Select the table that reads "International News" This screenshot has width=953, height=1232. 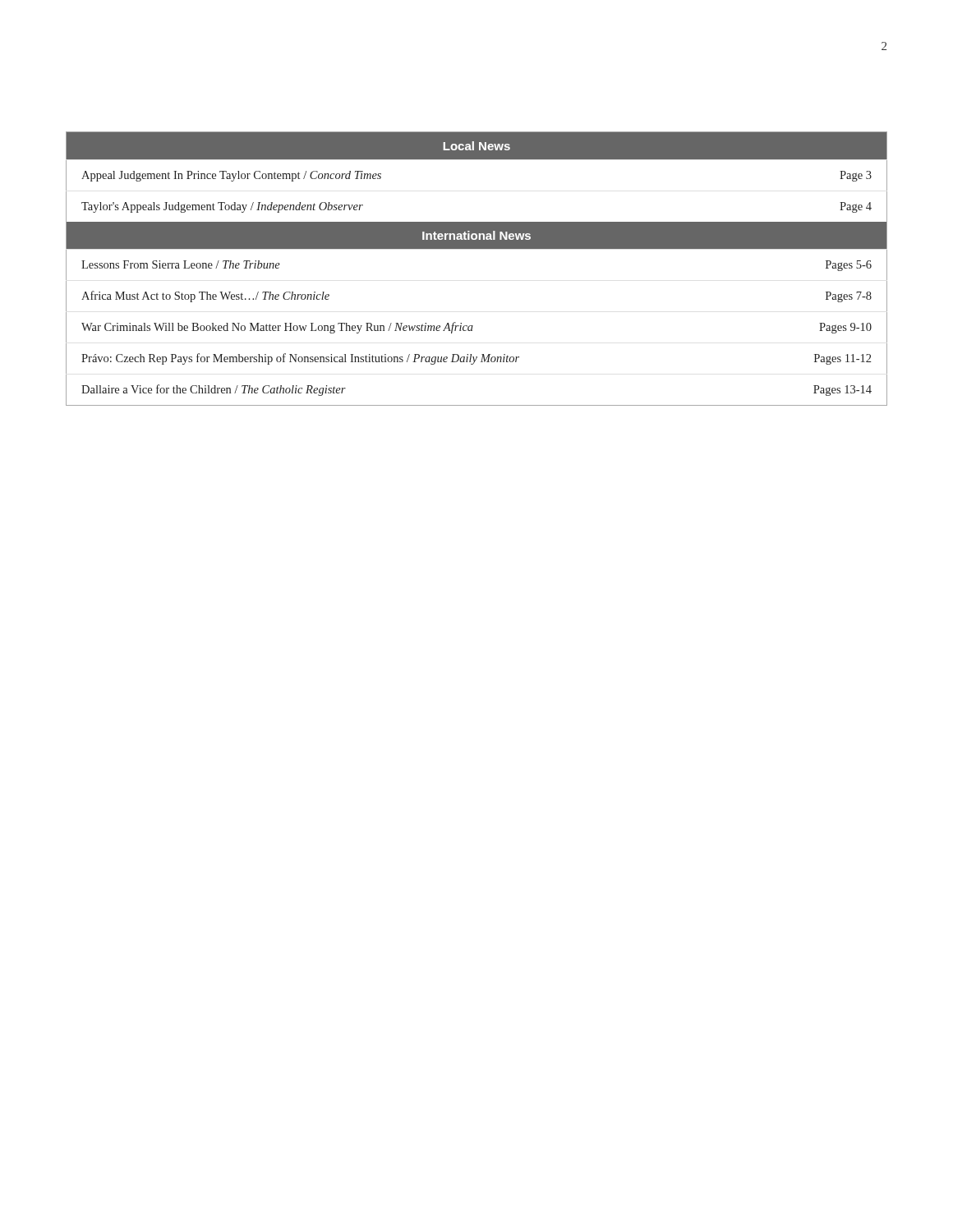476,269
